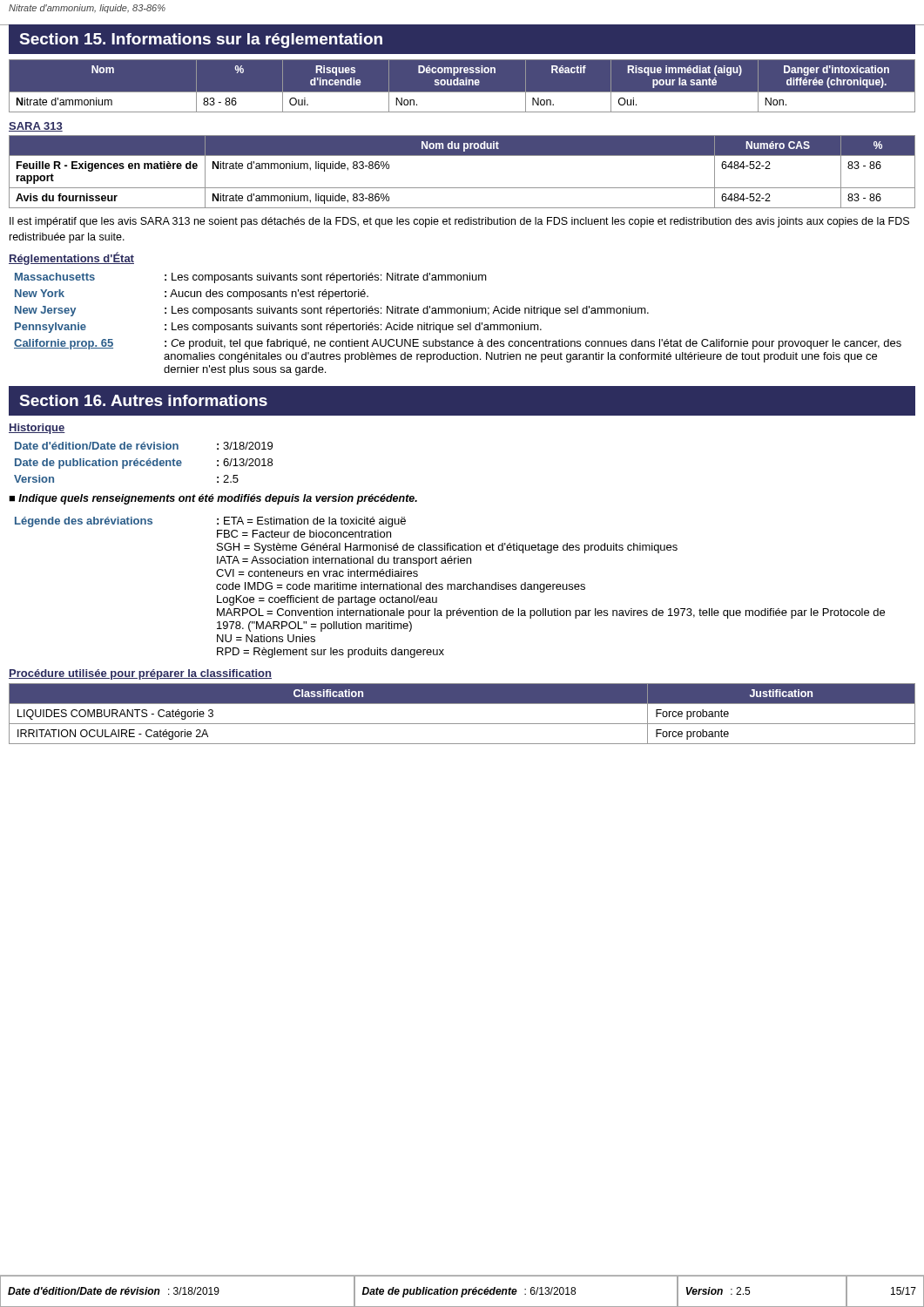Viewport: 924px width, 1307px height.
Task: Navigate to the element starting ": ETA ="
Action: click(x=551, y=586)
